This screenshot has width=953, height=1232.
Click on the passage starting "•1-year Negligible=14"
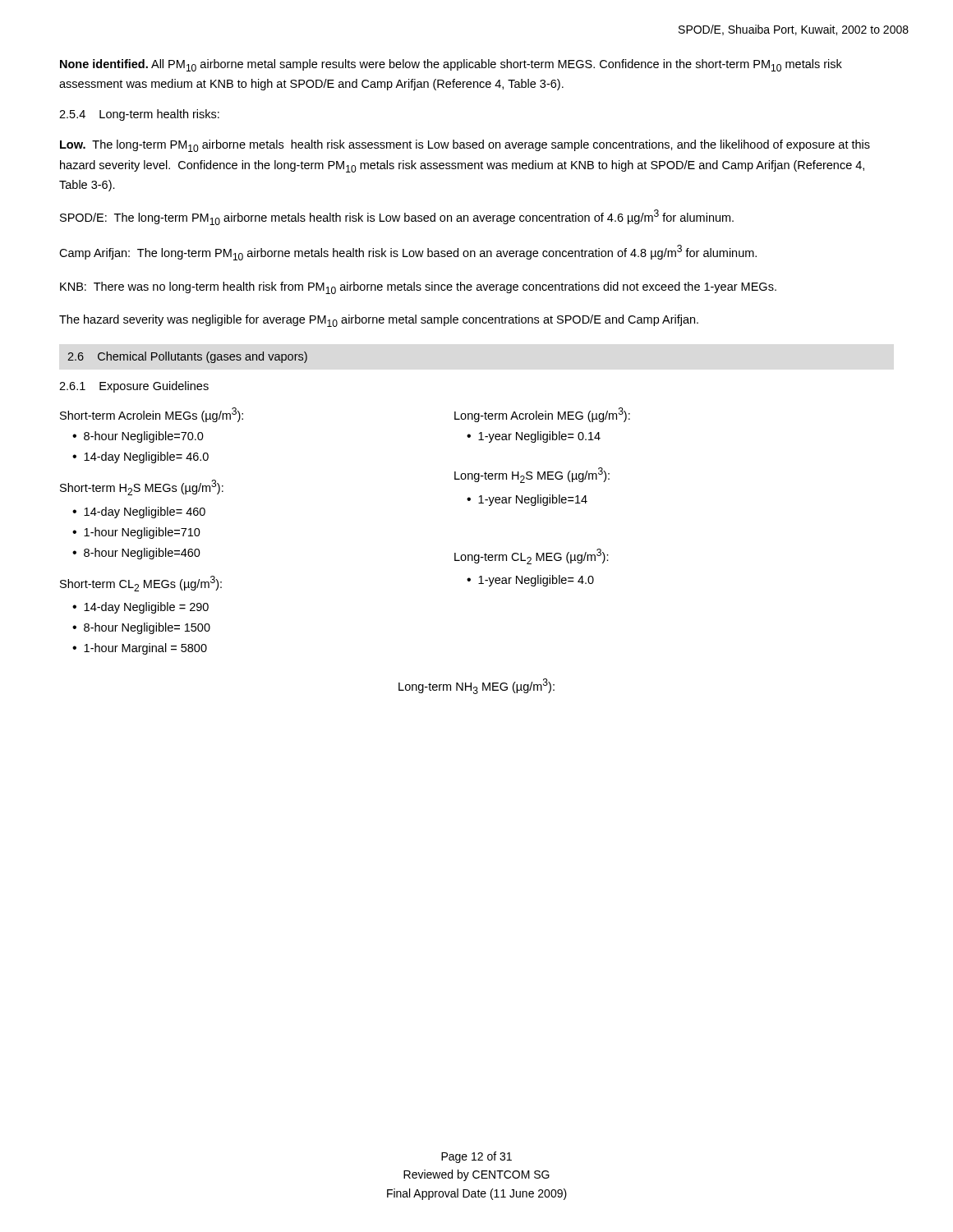point(527,499)
